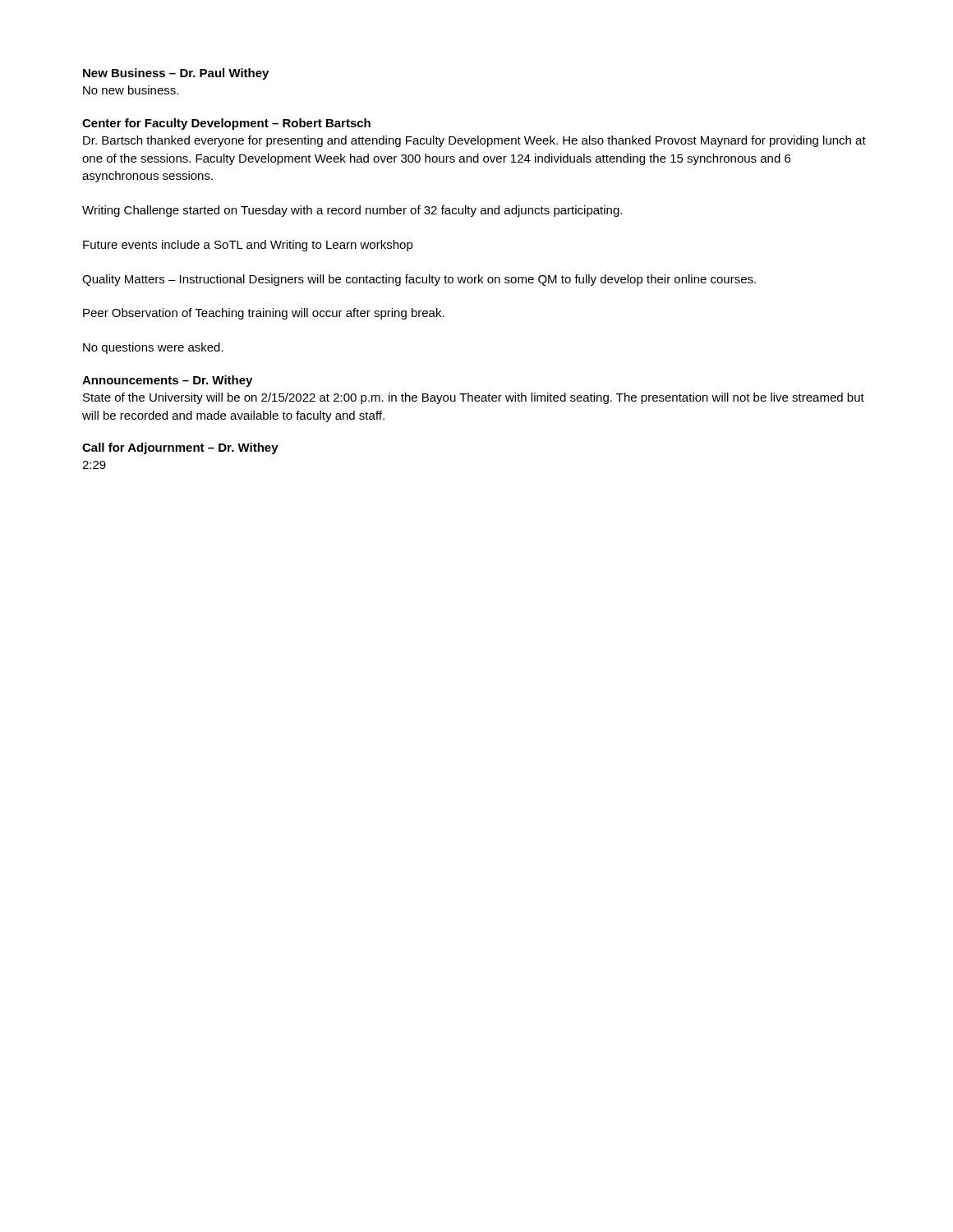Find the text block containing "Quality Matters – Instructional"

point(420,278)
